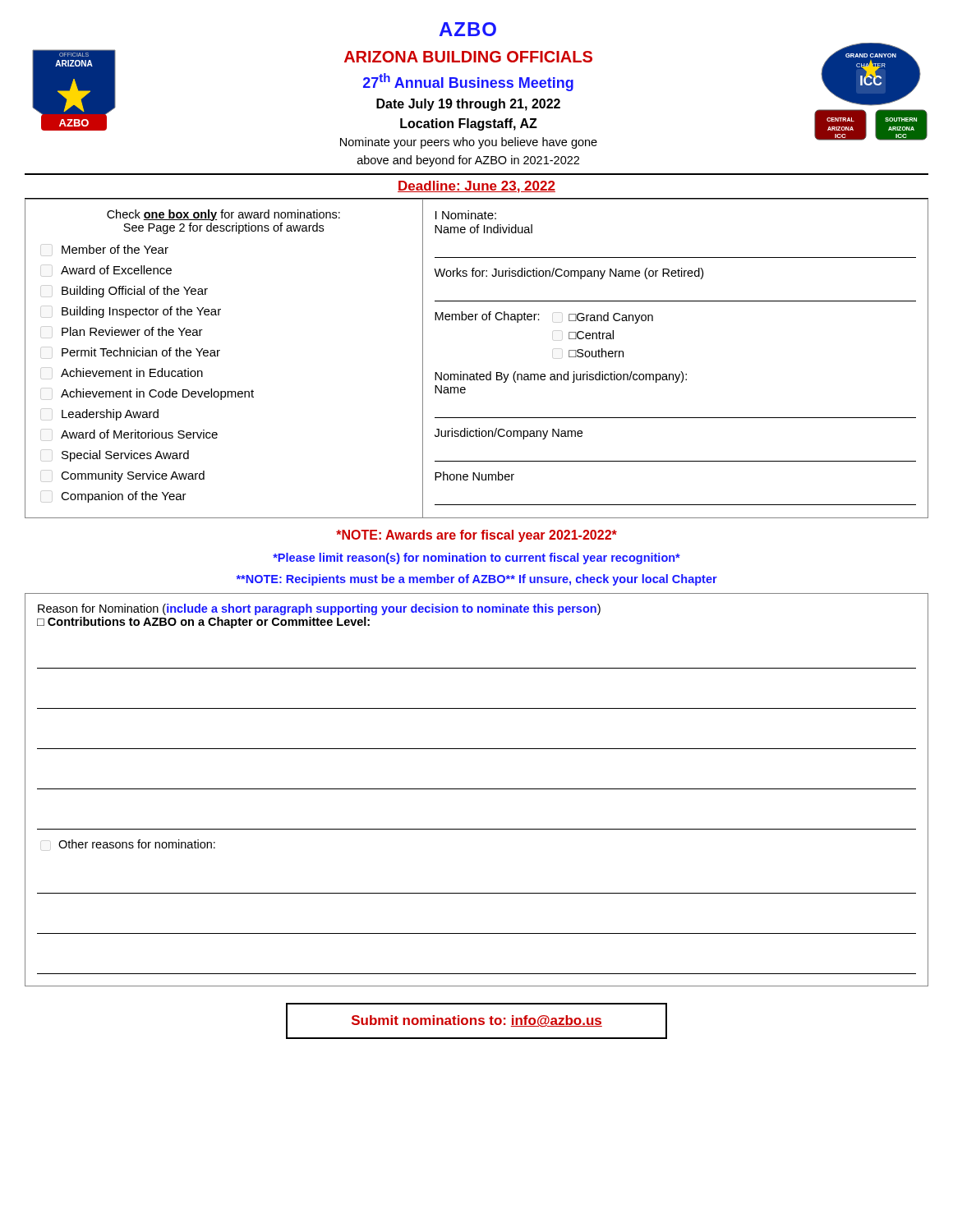
Task: Navigate to the block starting "Other reasons for nomination:"
Action: click(128, 845)
